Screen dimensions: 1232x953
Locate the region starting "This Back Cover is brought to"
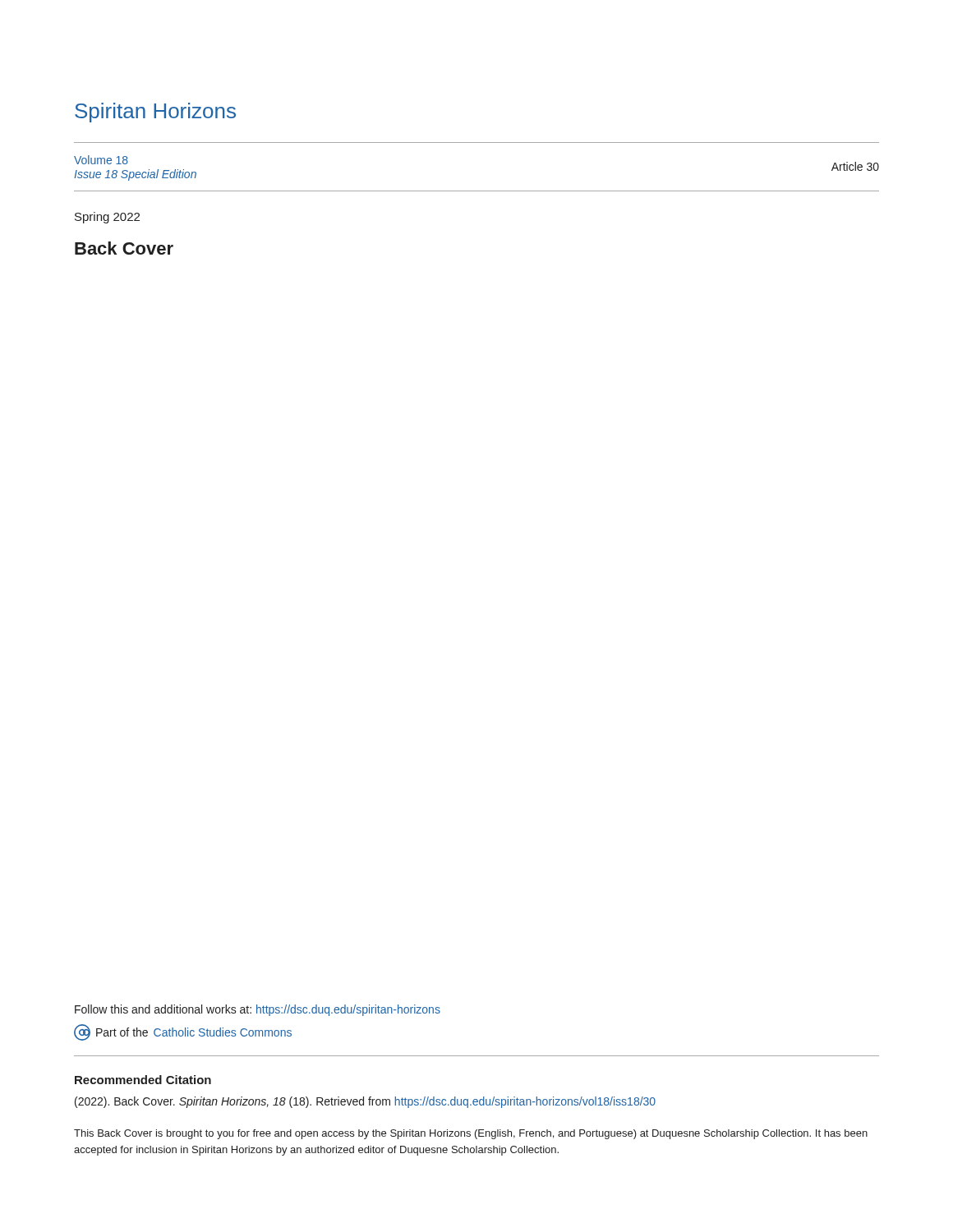click(471, 1141)
